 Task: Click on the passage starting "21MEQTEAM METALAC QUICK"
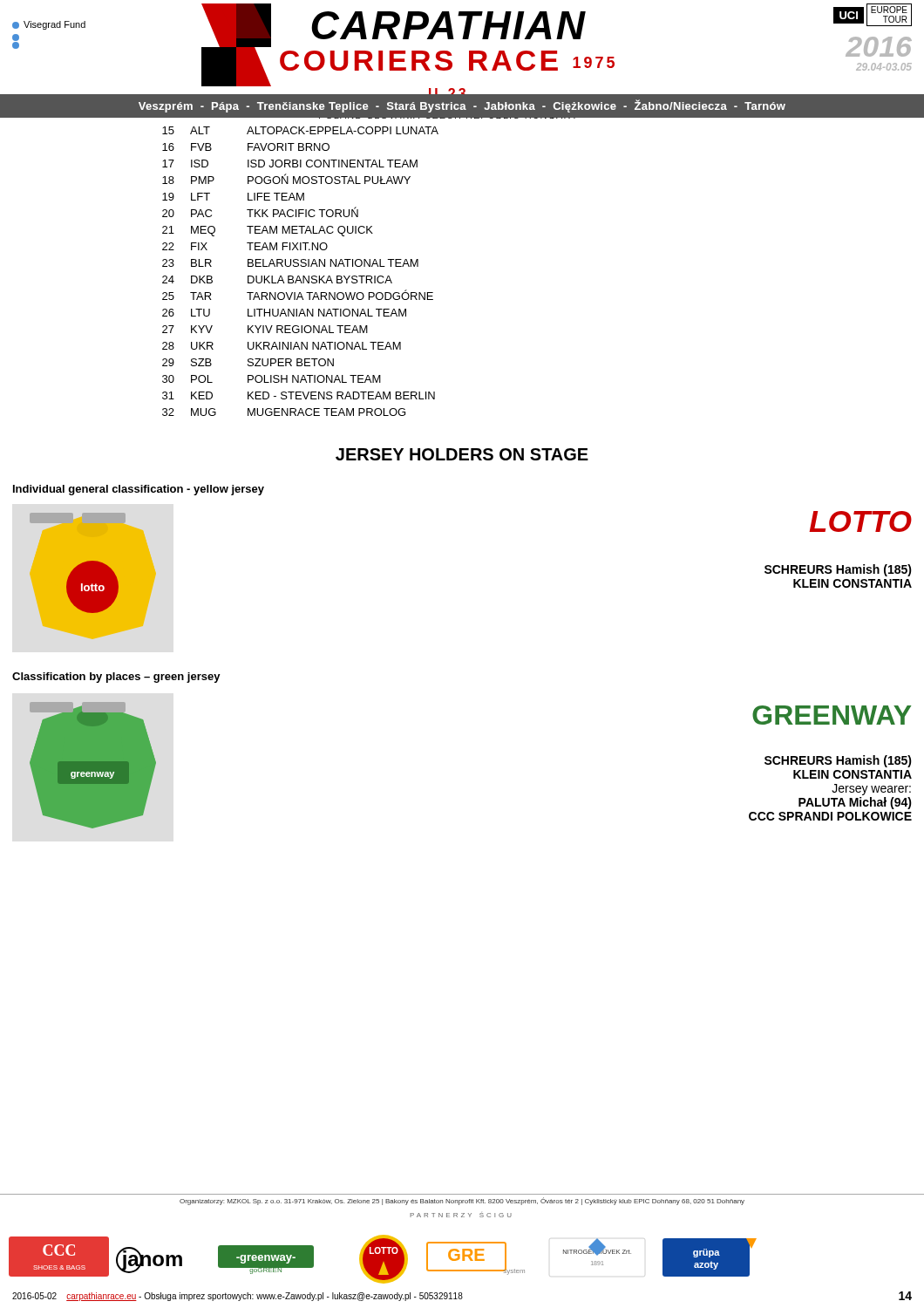tap(252, 230)
